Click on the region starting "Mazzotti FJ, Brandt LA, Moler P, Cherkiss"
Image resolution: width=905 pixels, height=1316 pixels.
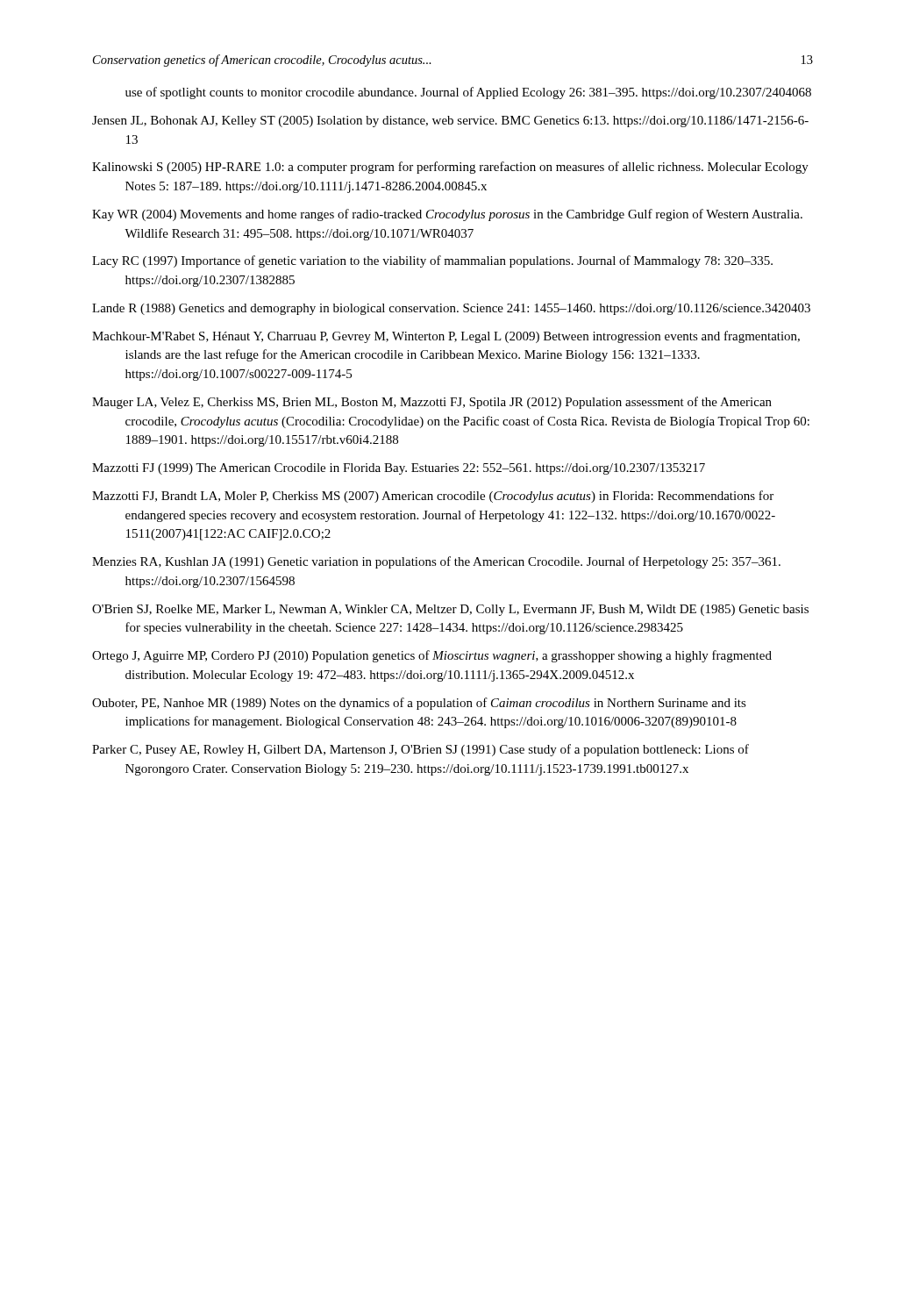coord(434,515)
